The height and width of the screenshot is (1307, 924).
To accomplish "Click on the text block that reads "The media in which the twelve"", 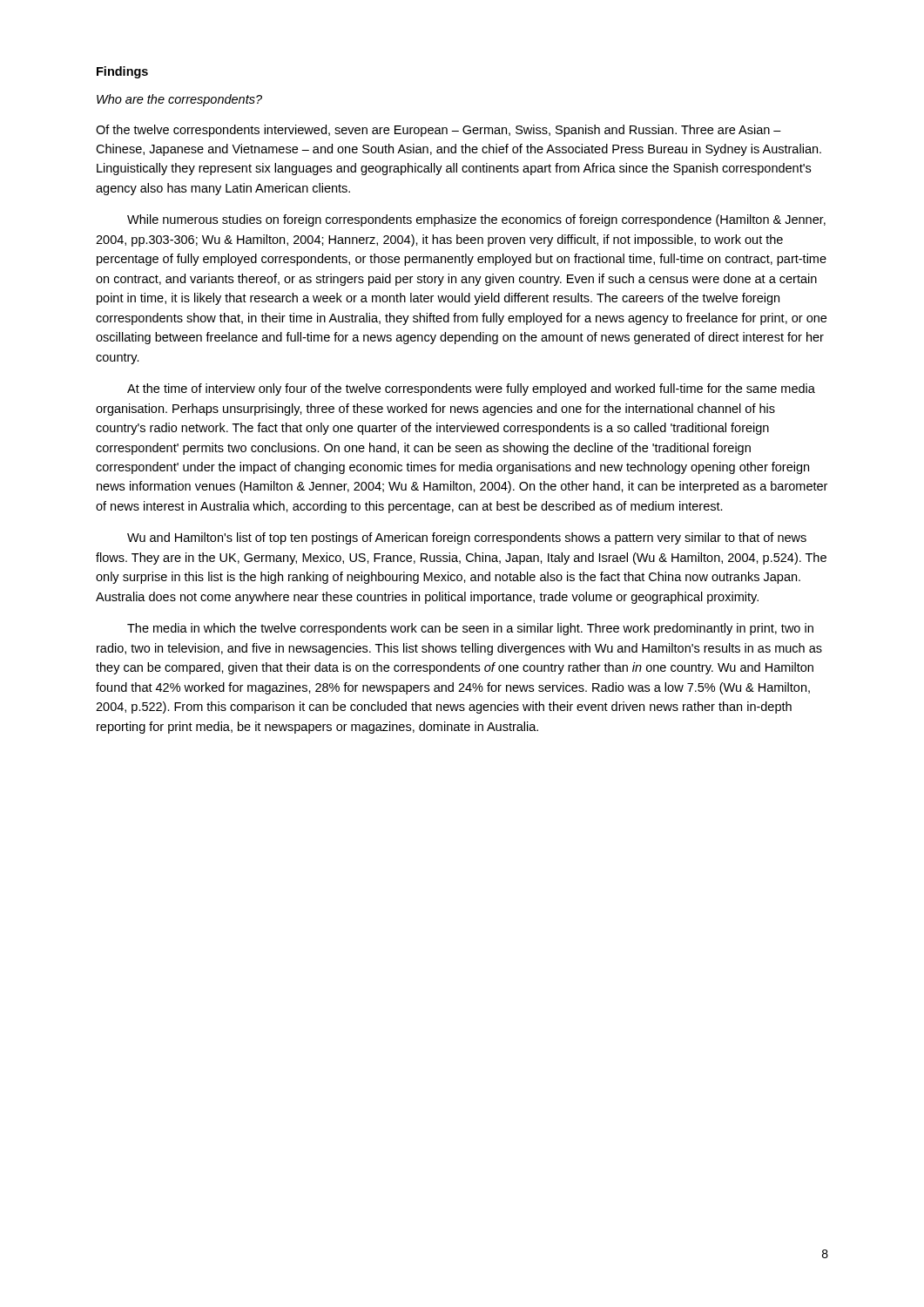I will coord(459,677).
